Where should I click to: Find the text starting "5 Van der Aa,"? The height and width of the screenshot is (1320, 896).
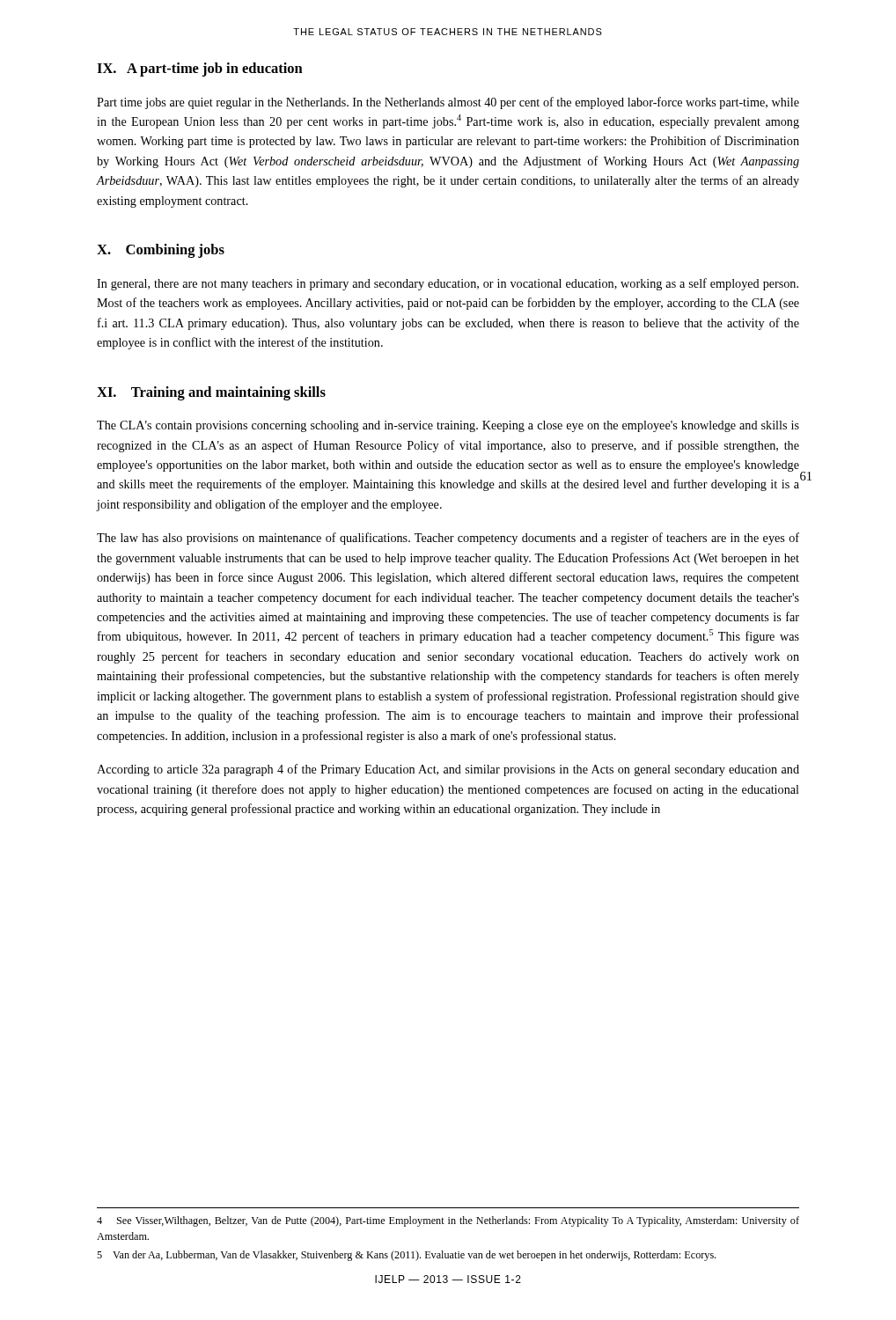coord(407,1255)
